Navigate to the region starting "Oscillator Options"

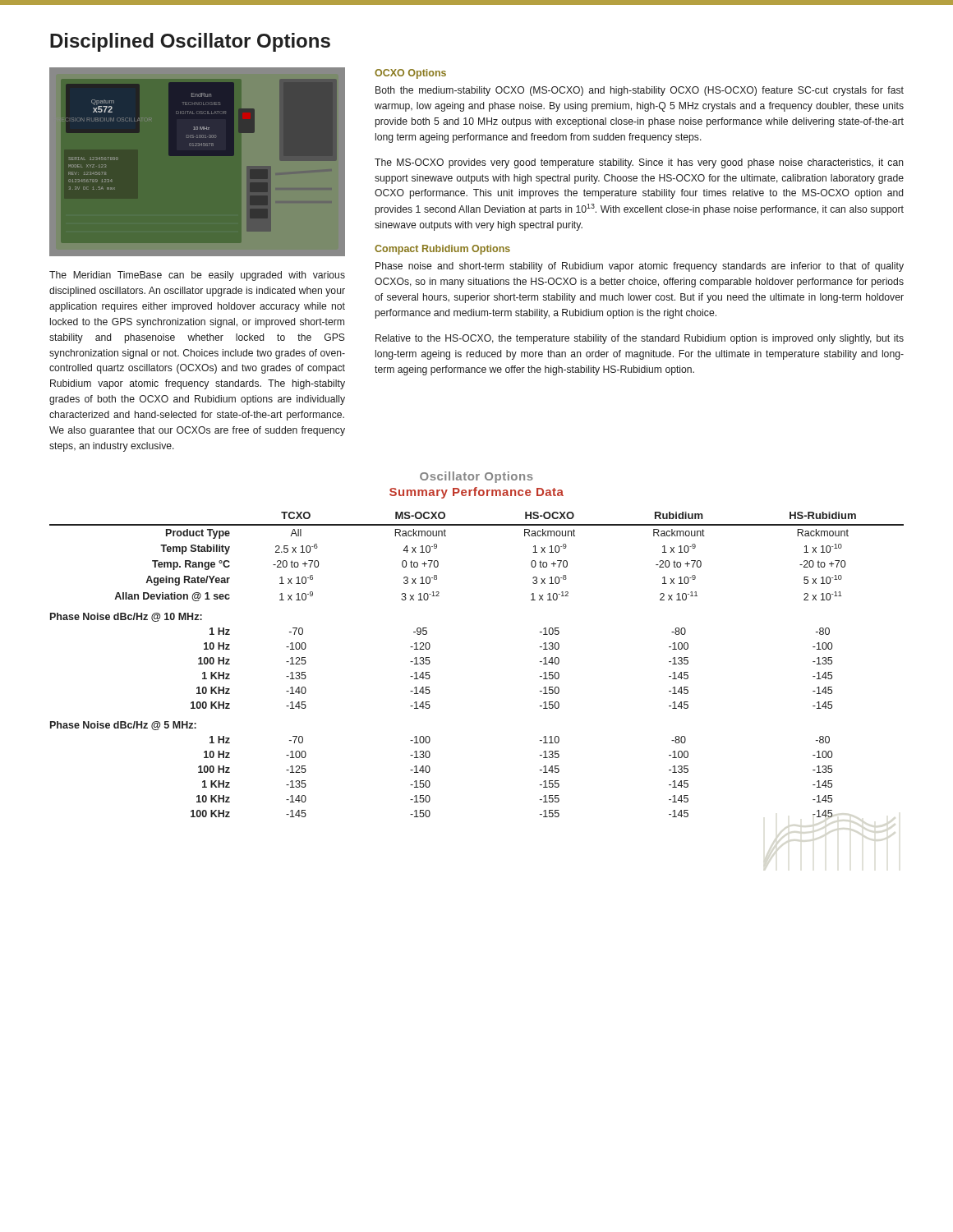476,476
